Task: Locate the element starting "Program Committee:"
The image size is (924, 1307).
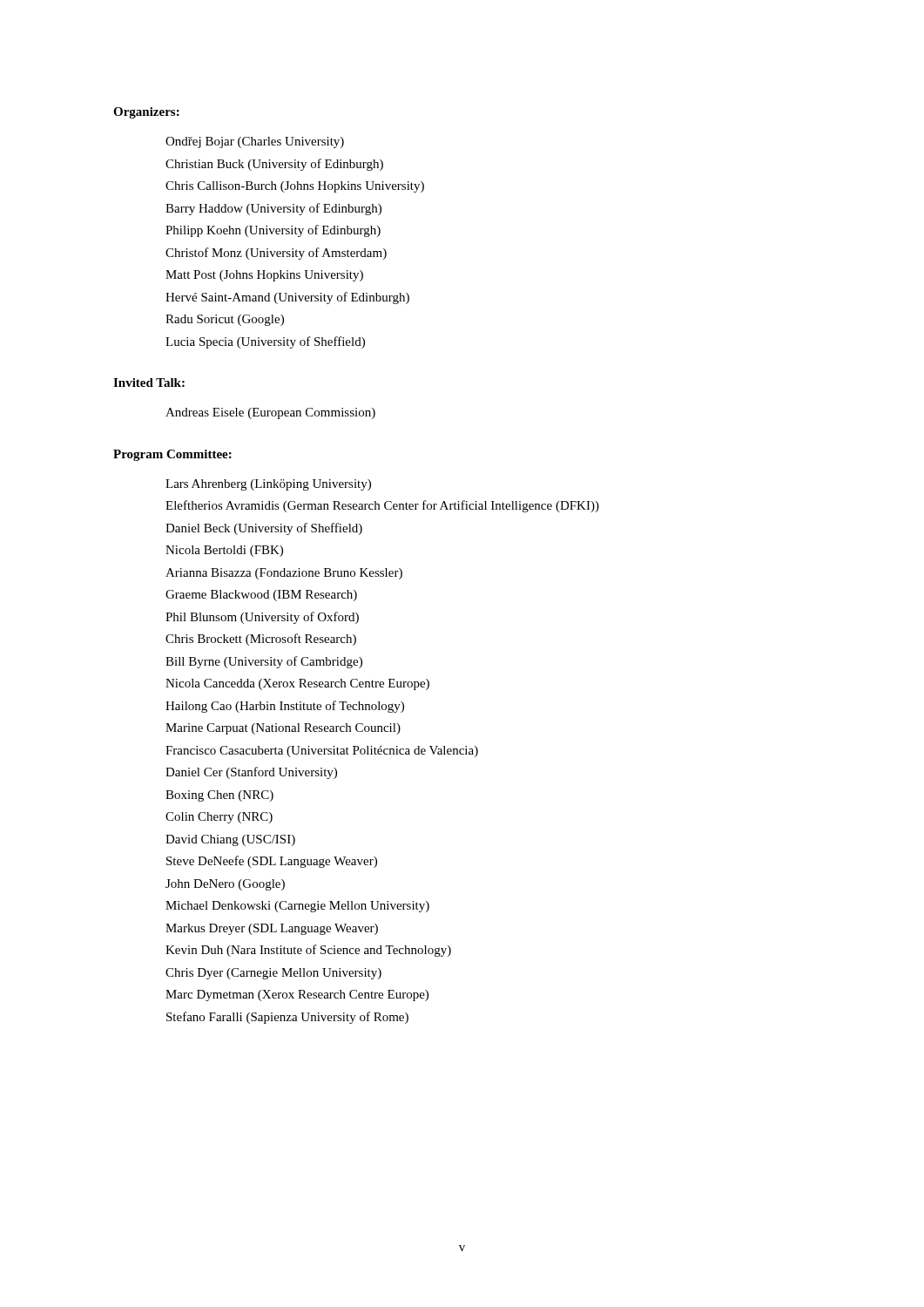Action: click(173, 454)
